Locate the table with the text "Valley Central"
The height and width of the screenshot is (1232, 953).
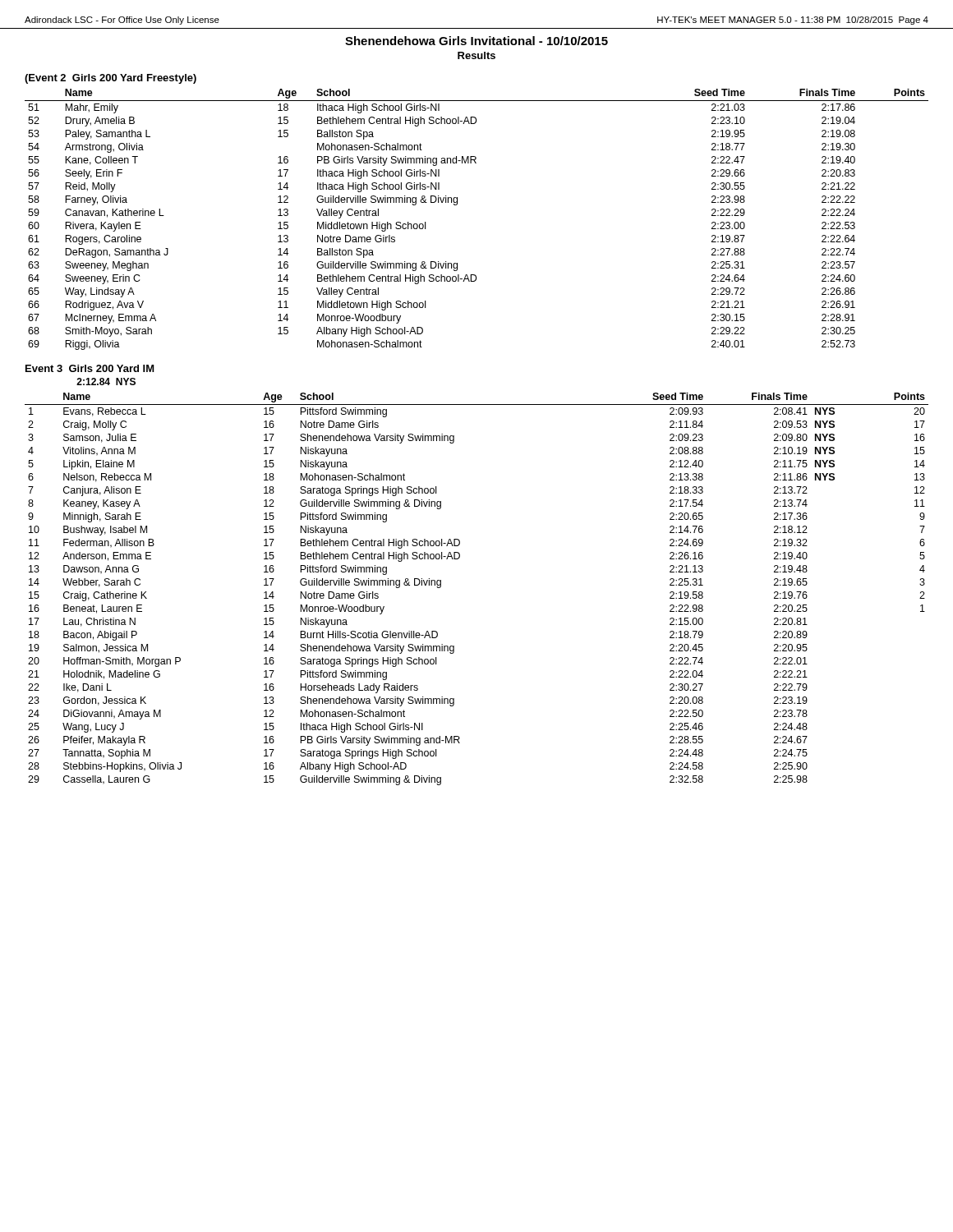pos(476,218)
